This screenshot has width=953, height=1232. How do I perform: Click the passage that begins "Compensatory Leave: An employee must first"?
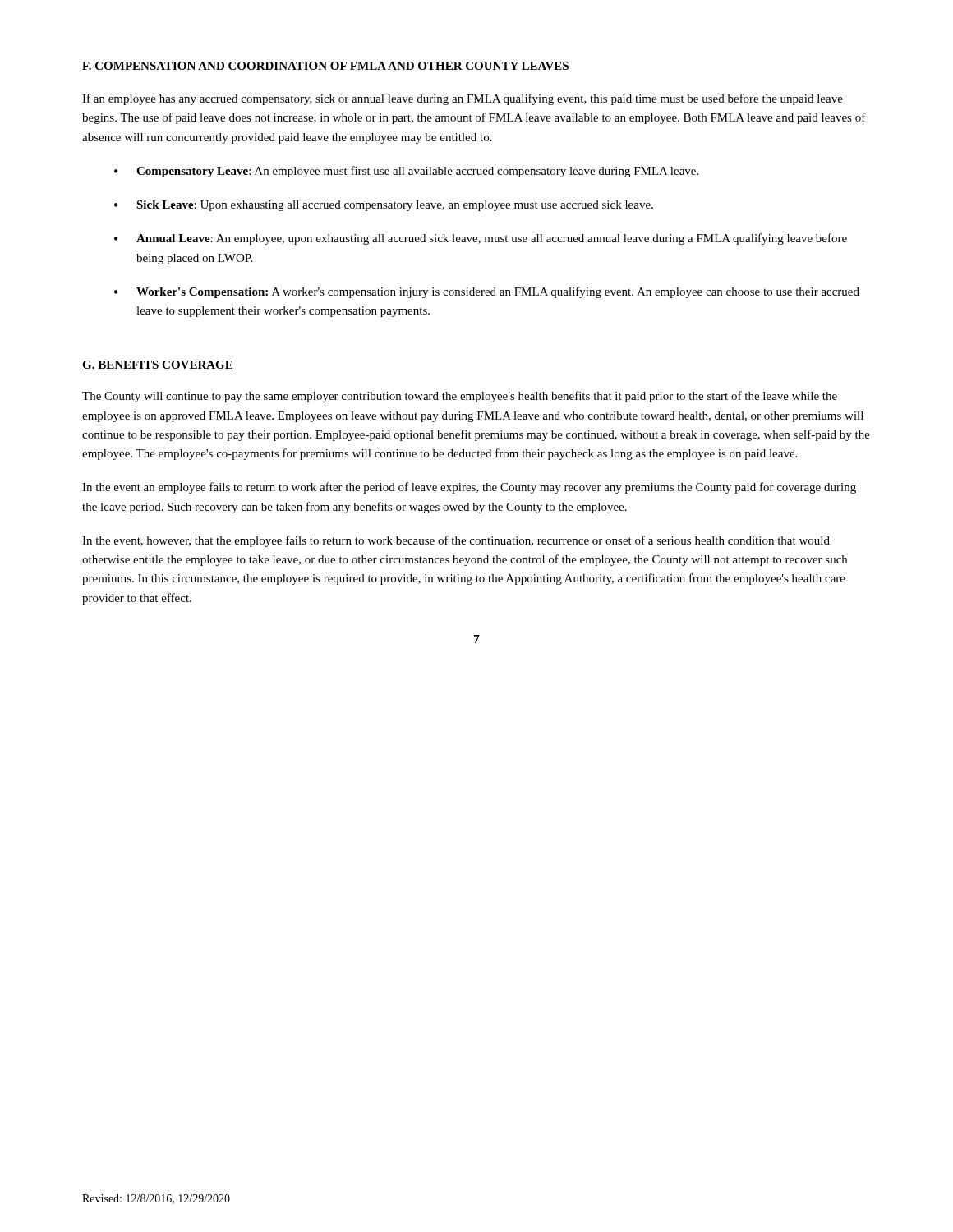[x=418, y=171]
